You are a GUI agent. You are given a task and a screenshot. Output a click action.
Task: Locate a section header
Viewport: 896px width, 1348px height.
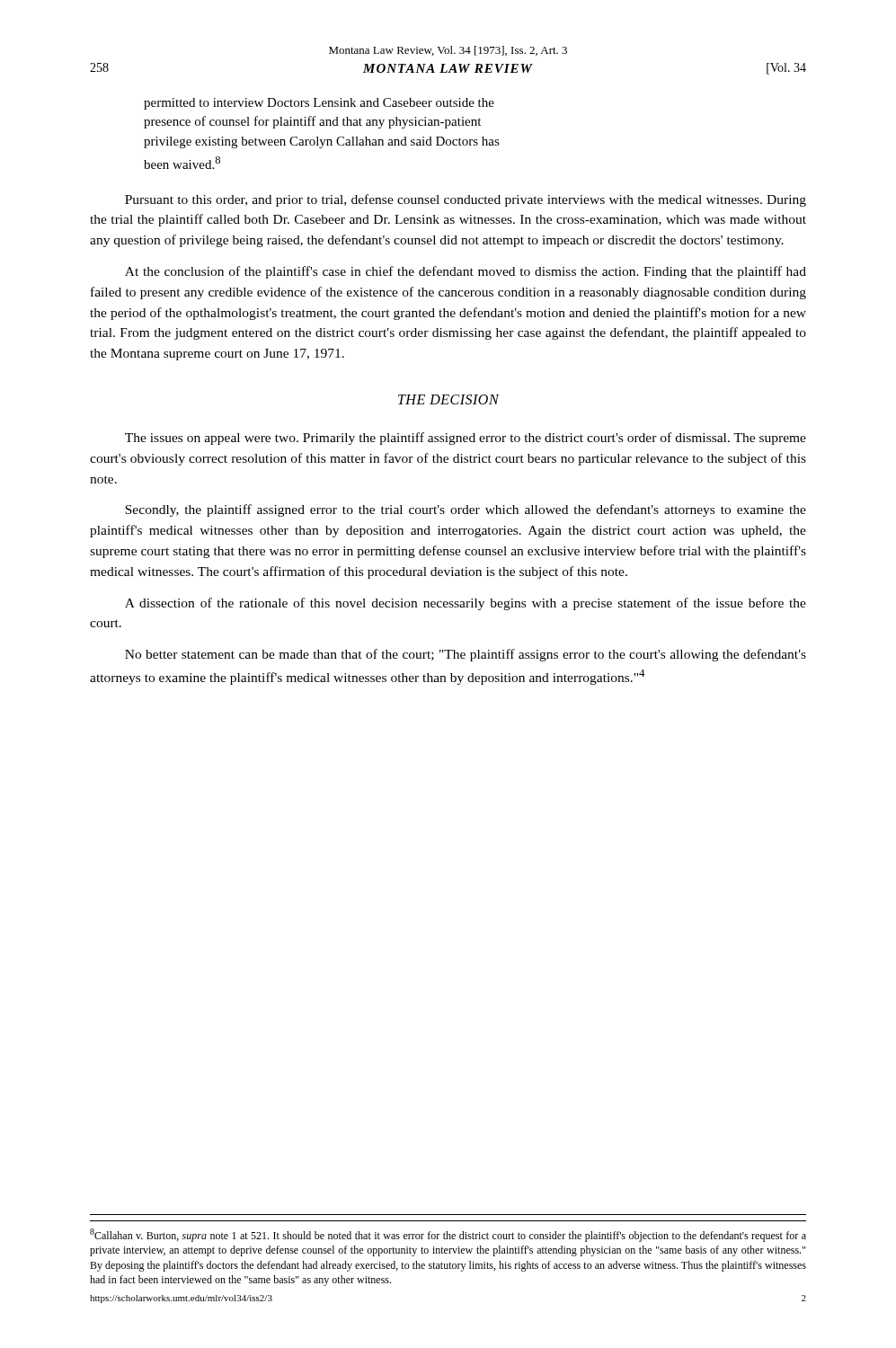(448, 399)
